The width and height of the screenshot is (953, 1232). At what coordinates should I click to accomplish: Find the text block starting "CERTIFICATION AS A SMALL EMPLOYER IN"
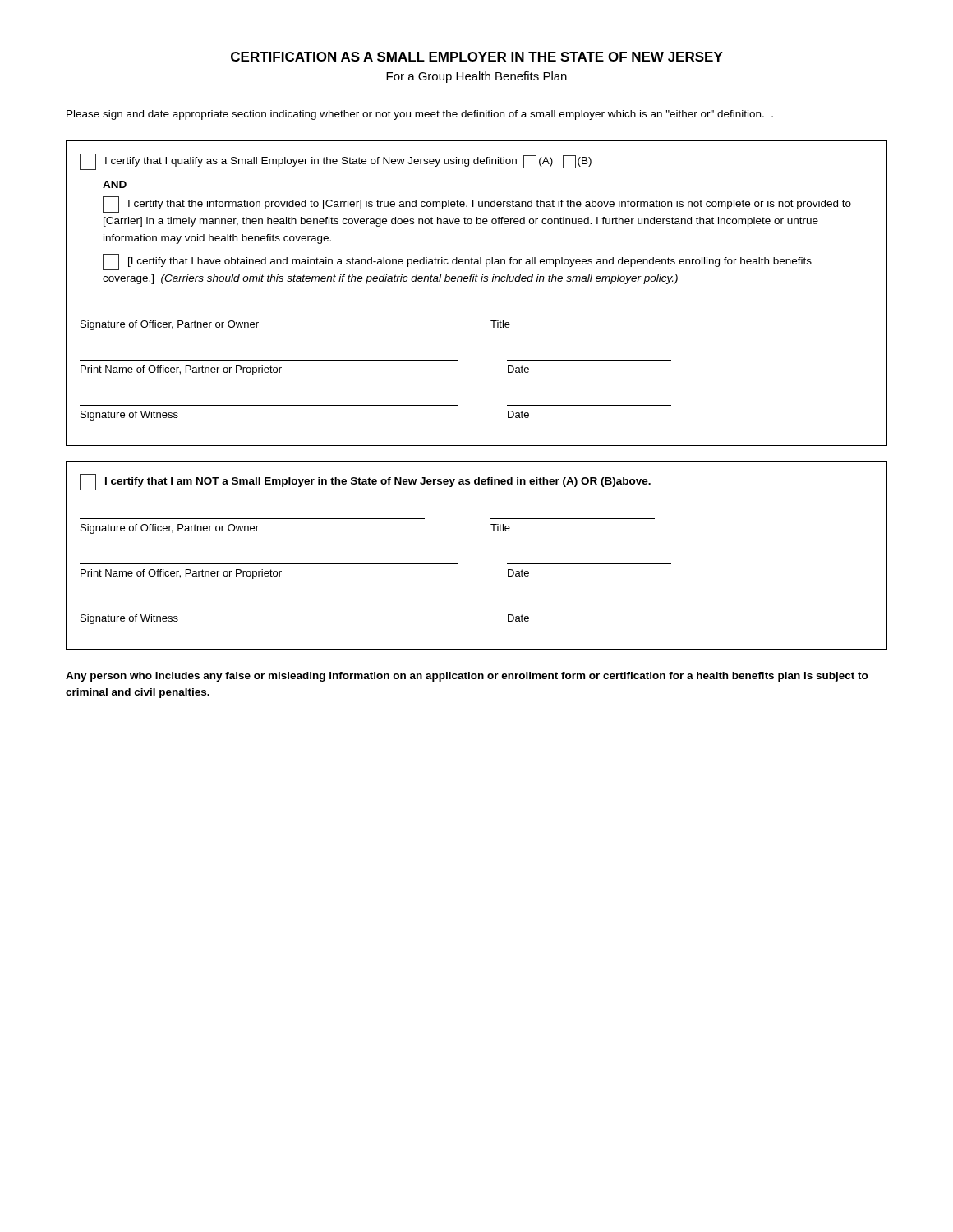(x=476, y=66)
